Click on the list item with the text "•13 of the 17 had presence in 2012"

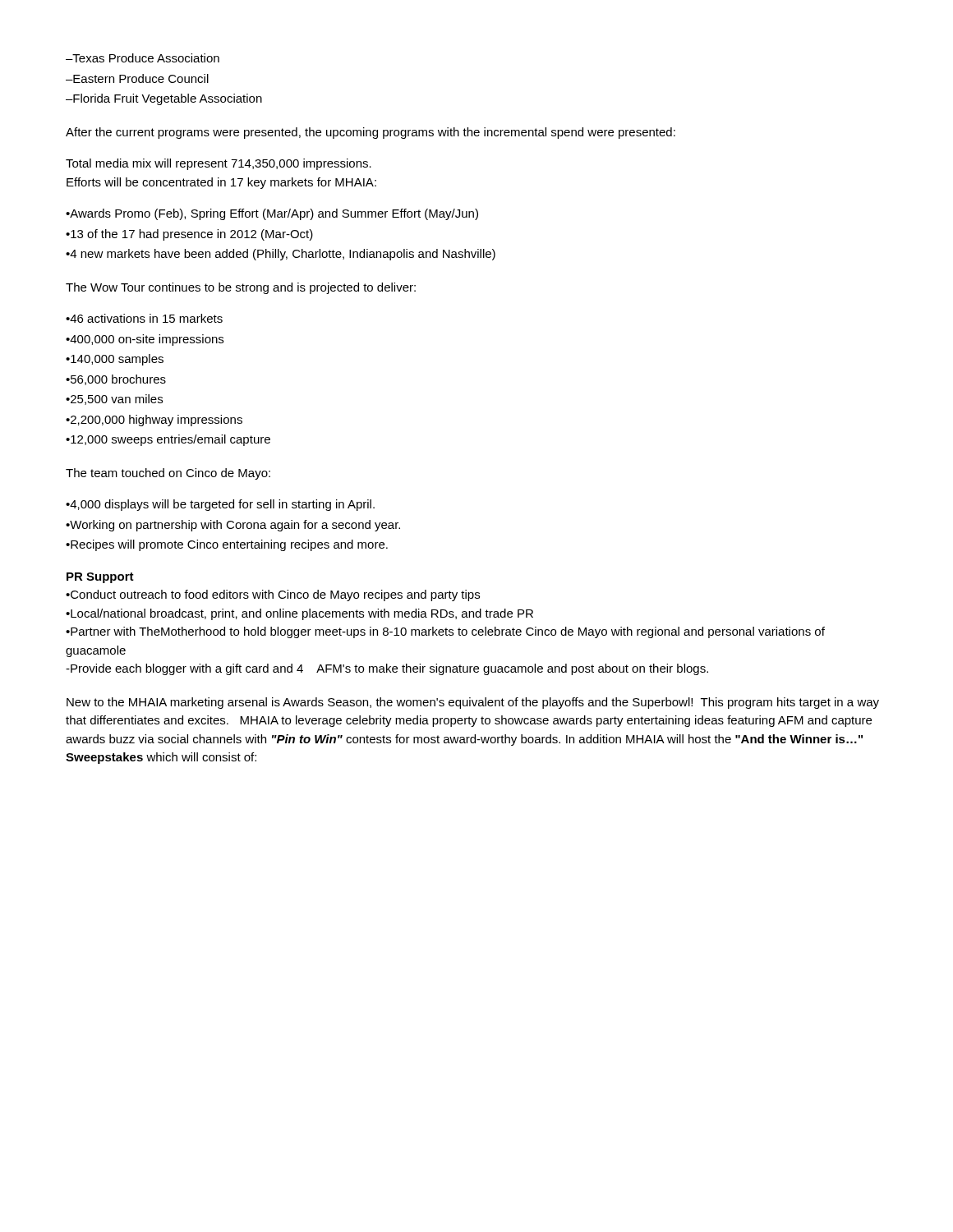[x=190, y=233]
